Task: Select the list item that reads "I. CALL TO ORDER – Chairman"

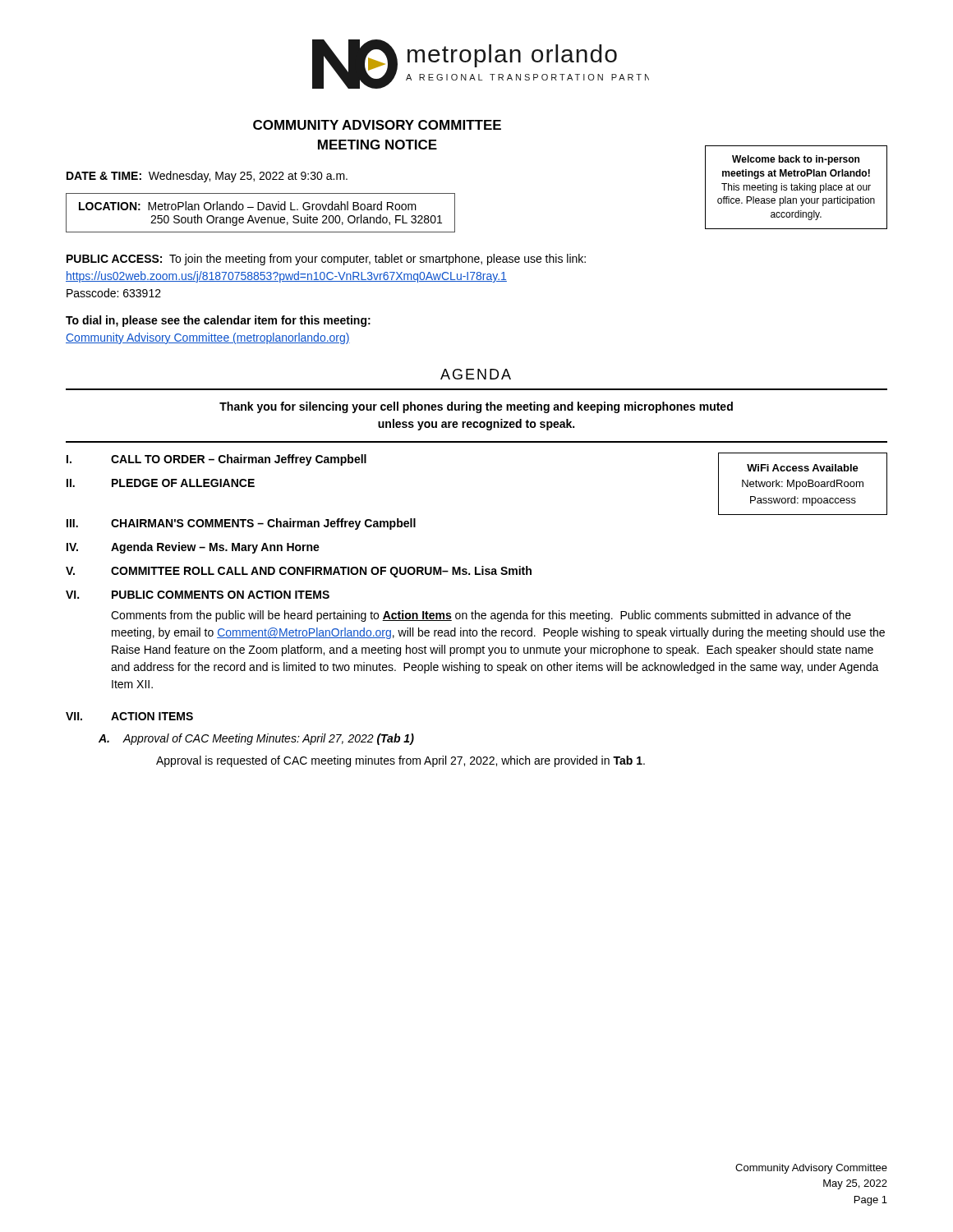Action: (x=216, y=460)
